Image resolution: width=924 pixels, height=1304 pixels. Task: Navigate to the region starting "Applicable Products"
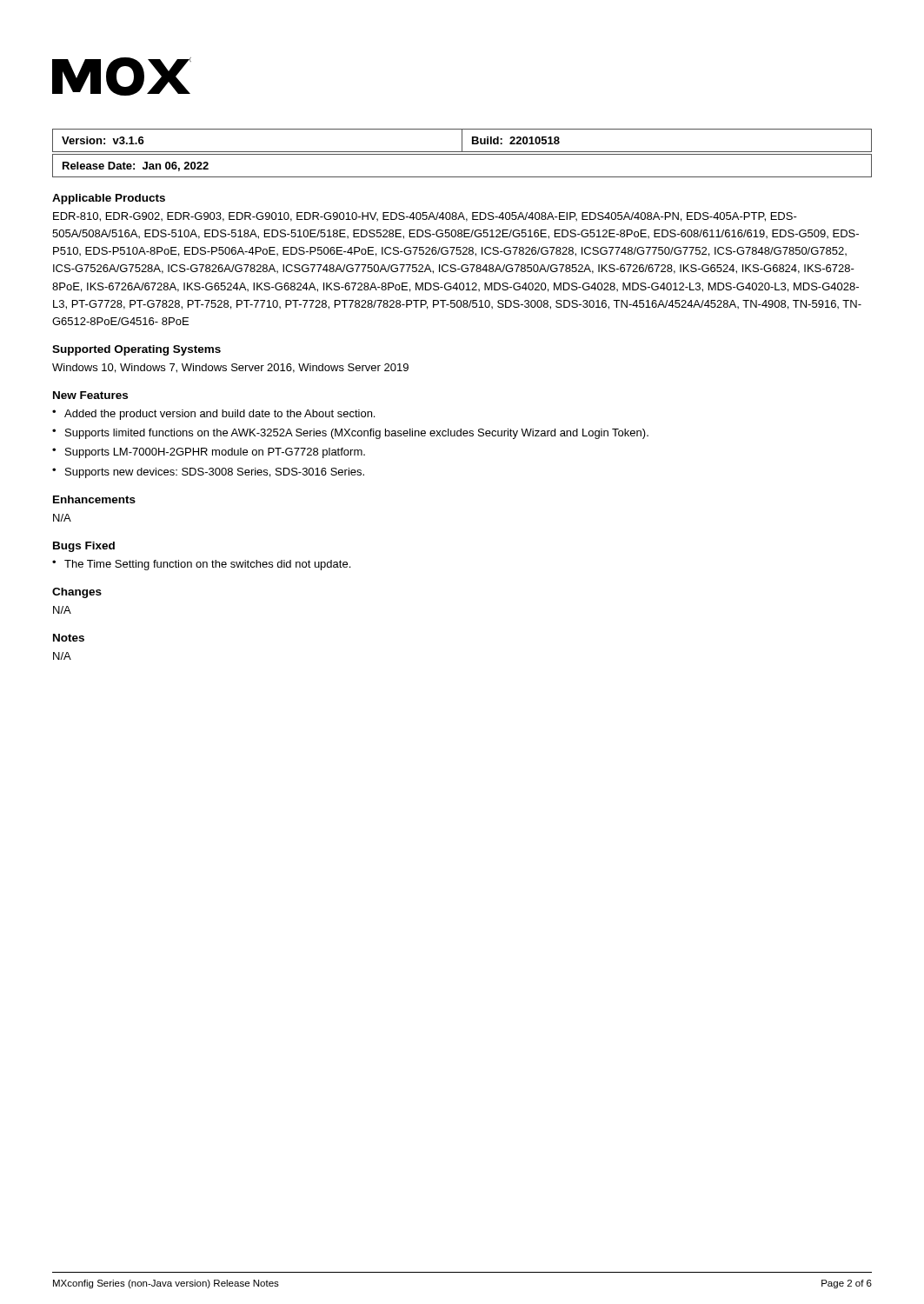109,198
